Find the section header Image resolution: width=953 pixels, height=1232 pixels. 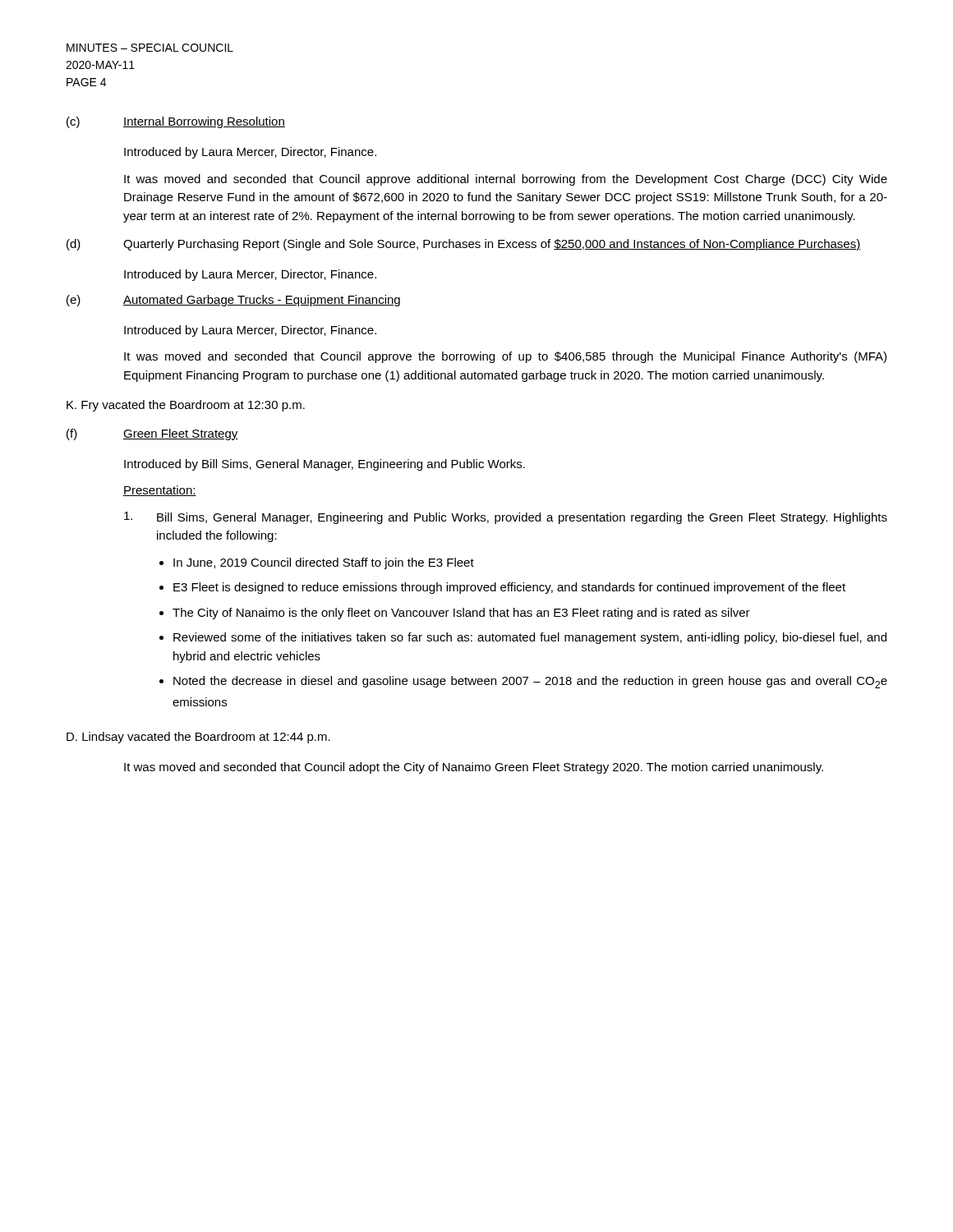[x=160, y=490]
